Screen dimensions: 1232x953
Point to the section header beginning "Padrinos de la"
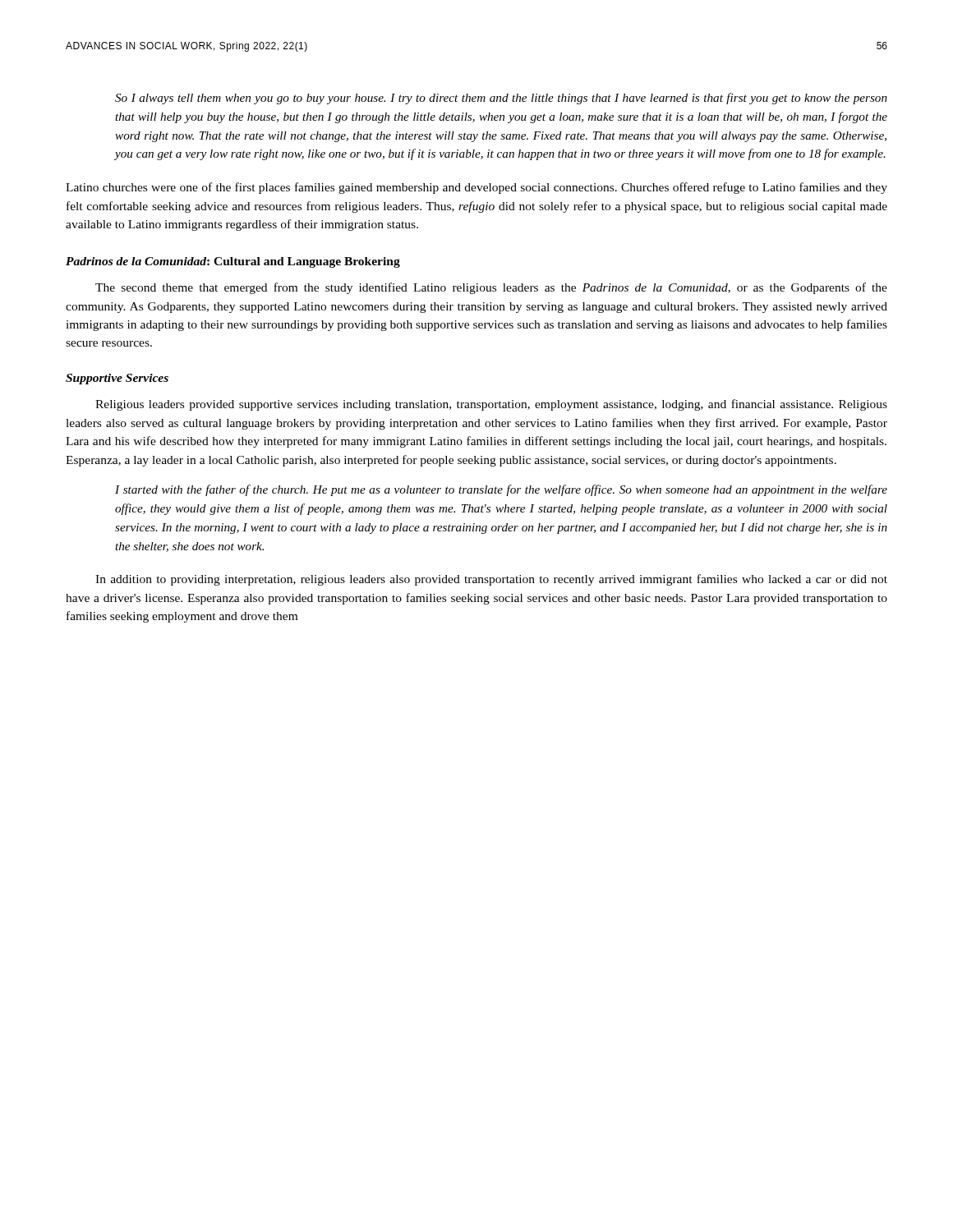tap(233, 260)
